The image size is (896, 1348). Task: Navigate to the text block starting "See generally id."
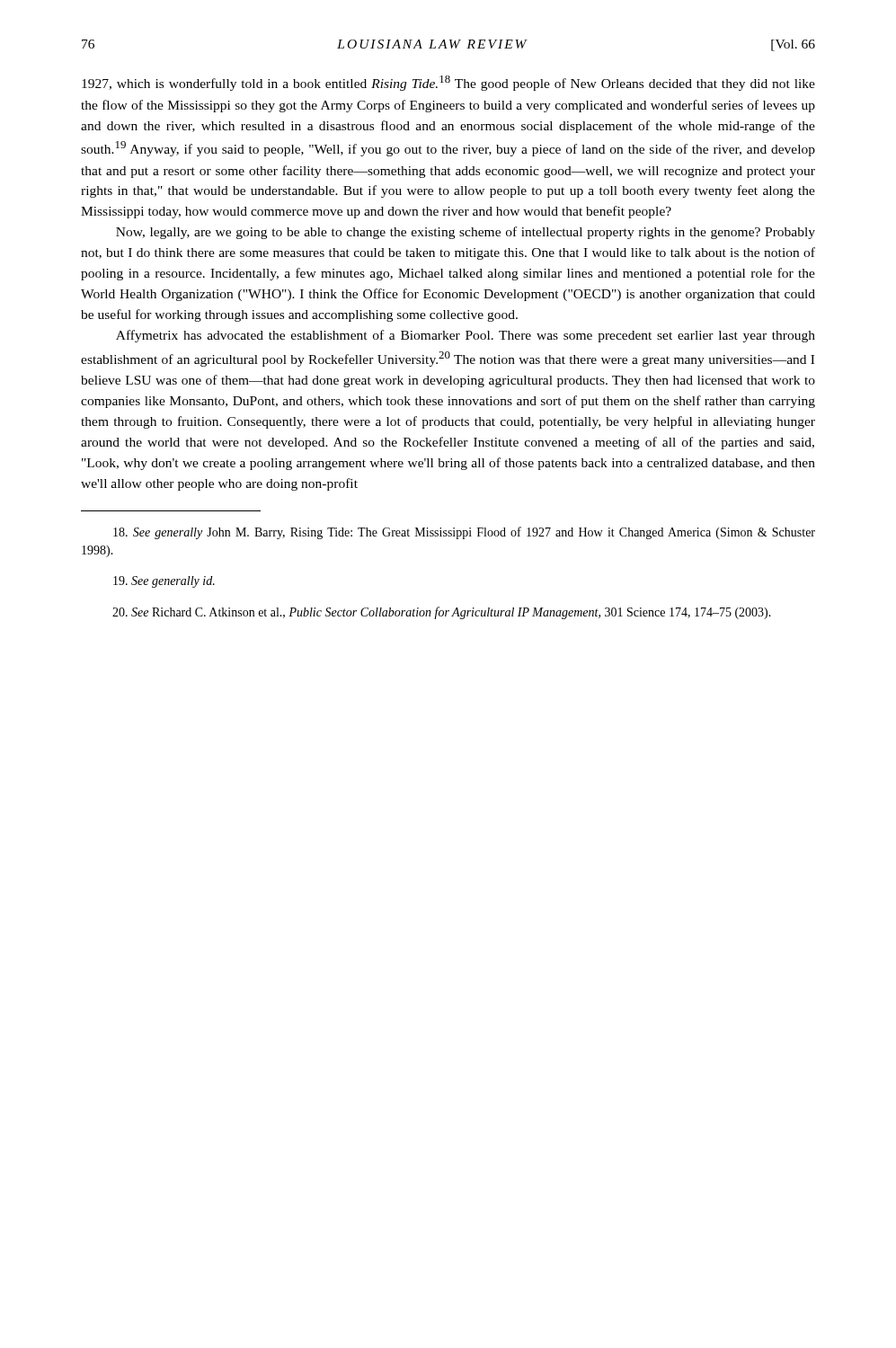click(164, 581)
